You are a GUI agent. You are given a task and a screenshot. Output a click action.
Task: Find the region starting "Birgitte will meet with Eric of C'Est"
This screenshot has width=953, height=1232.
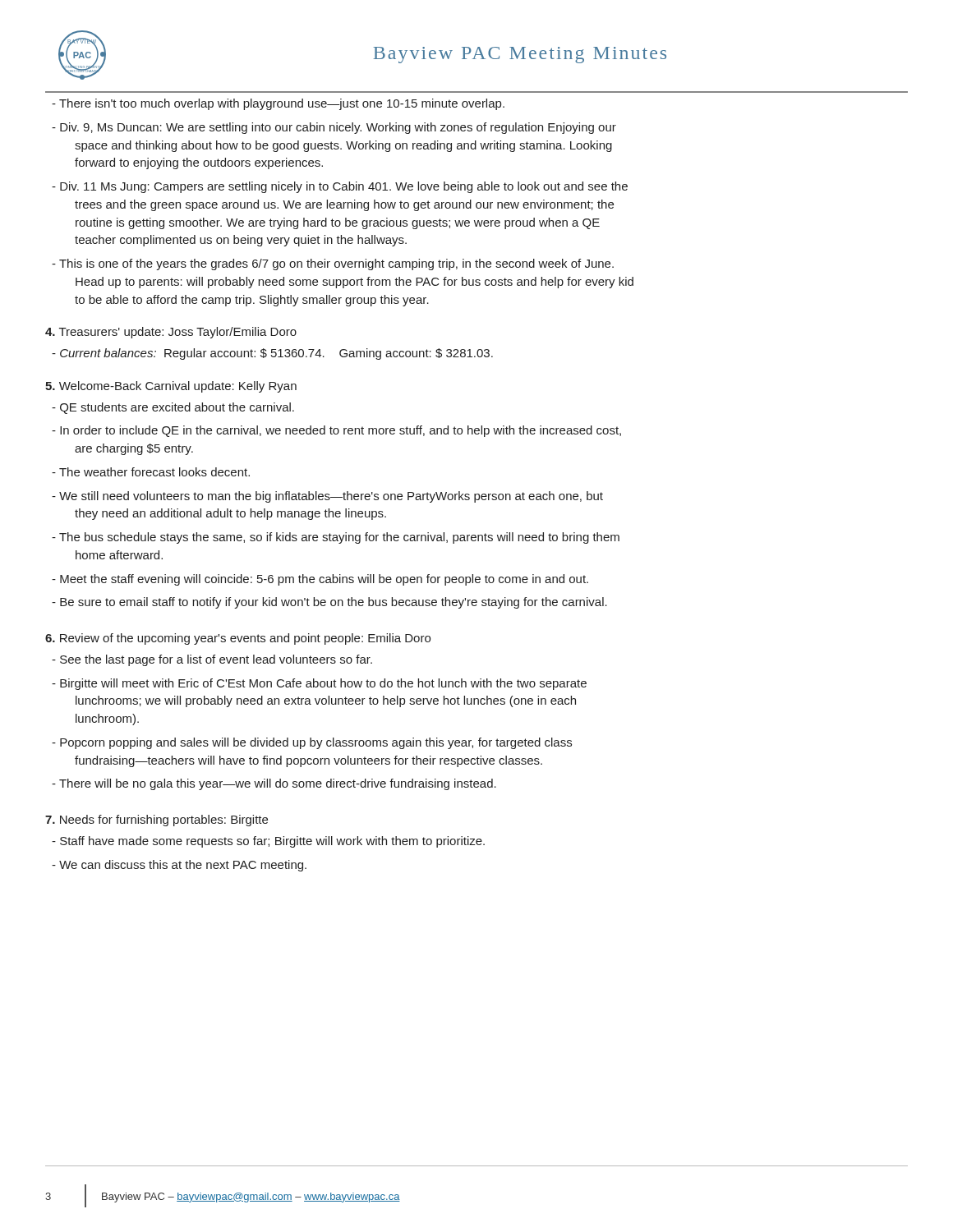[476, 701]
